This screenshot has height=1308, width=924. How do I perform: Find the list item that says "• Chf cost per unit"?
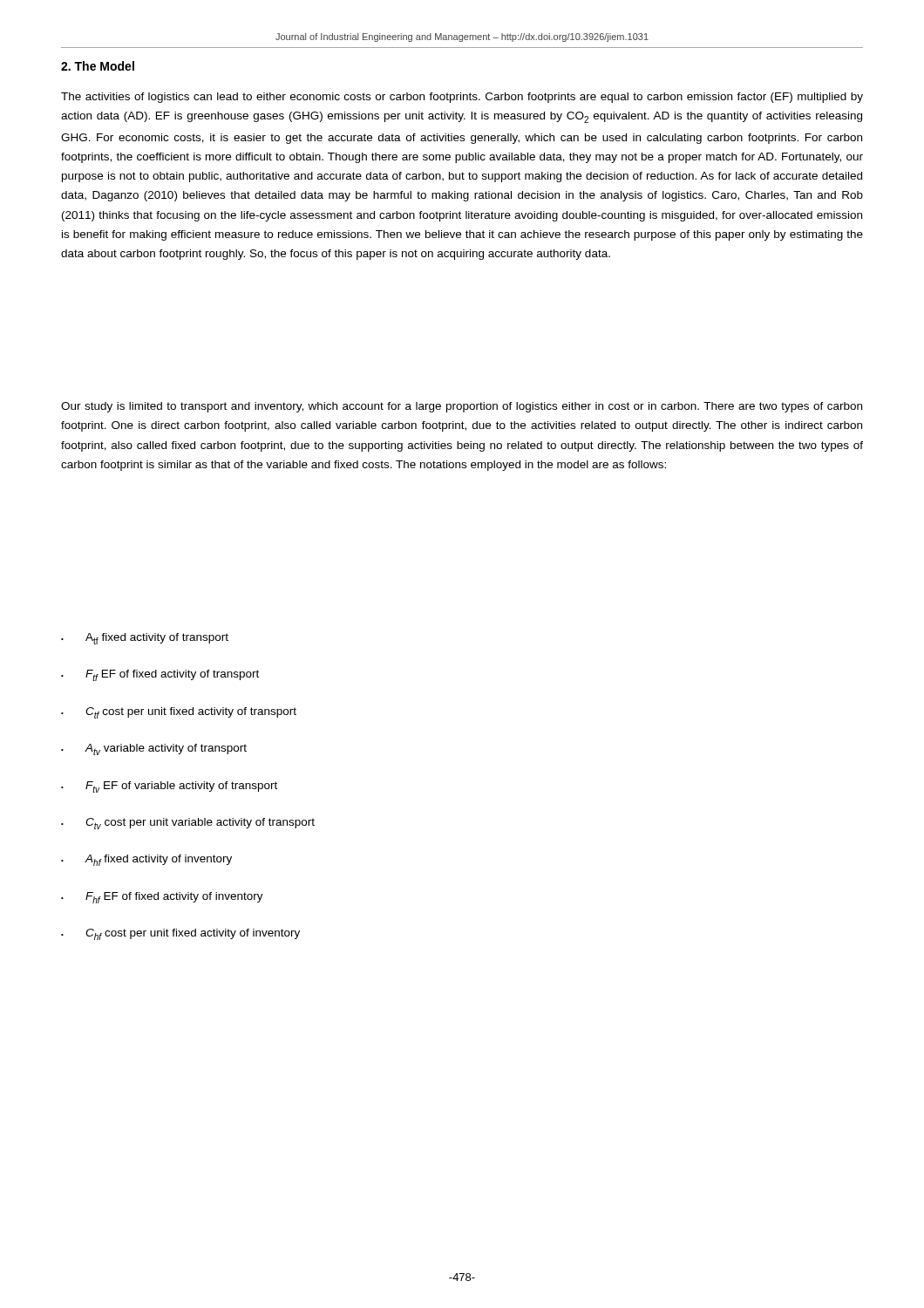(180, 934)
